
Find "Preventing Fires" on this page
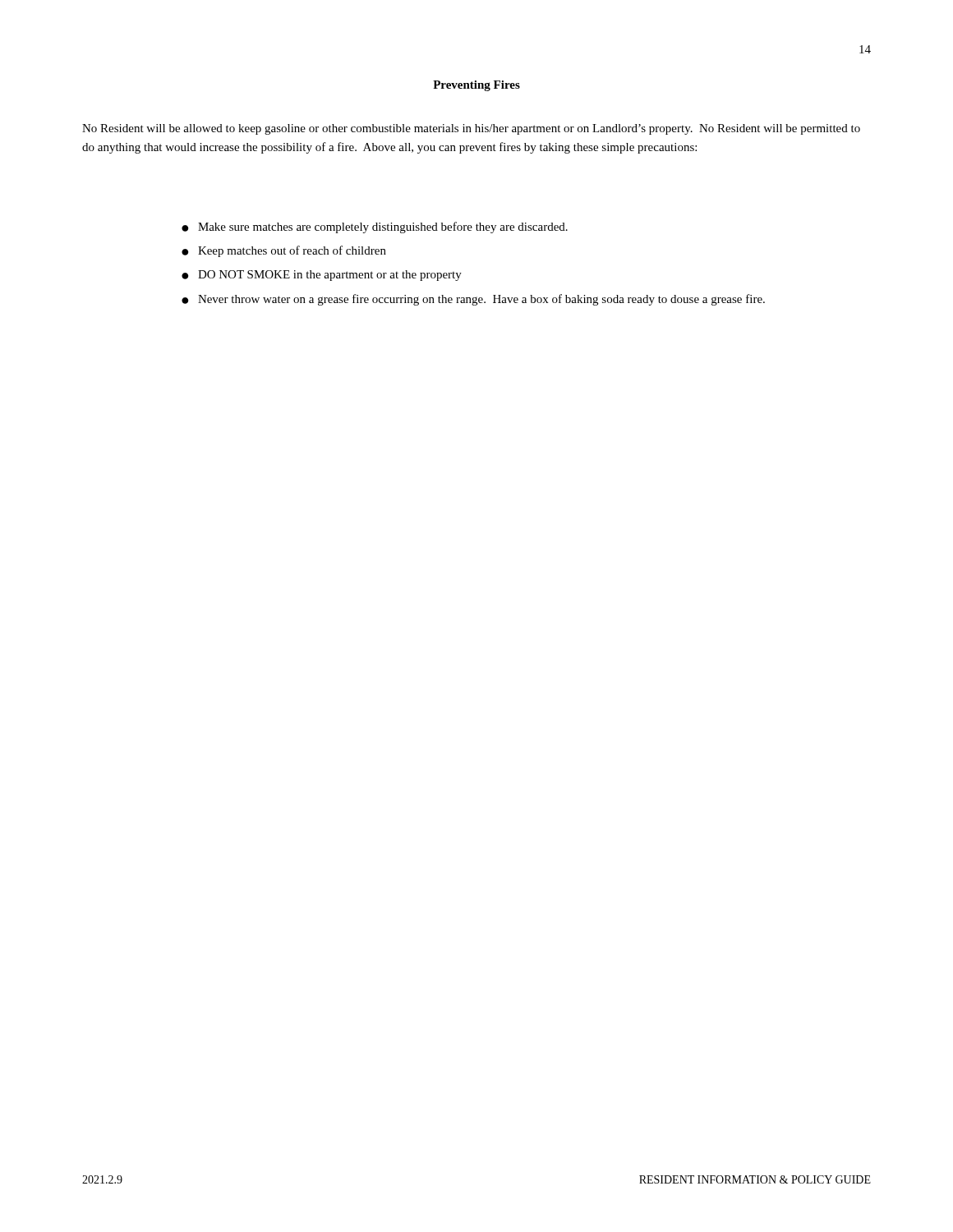[x=476, y=85]
